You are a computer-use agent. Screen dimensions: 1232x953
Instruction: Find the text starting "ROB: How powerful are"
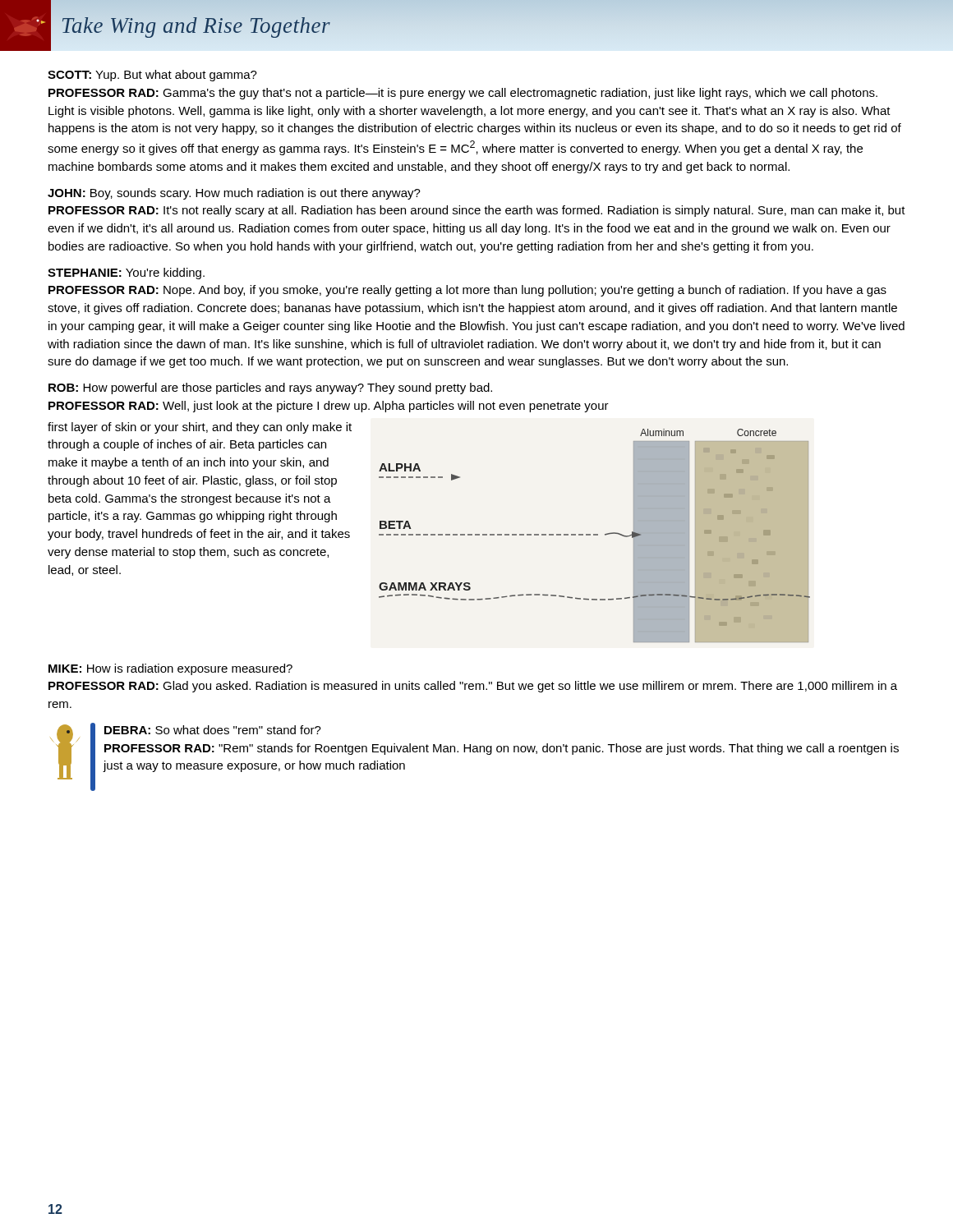tap(328, 396)
